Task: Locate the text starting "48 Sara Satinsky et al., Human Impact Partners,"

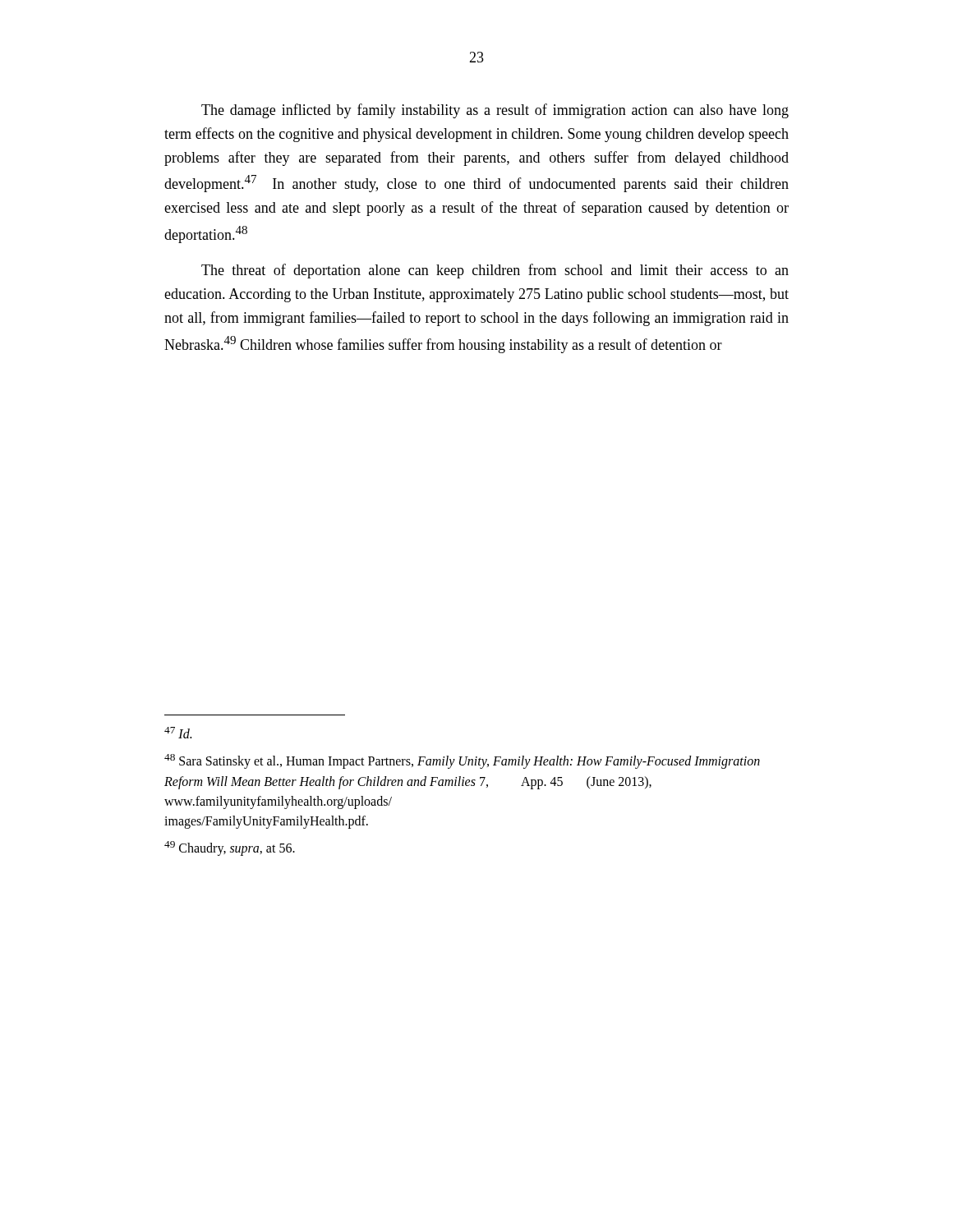Action: pyautogui.click(x=462, y=789)
